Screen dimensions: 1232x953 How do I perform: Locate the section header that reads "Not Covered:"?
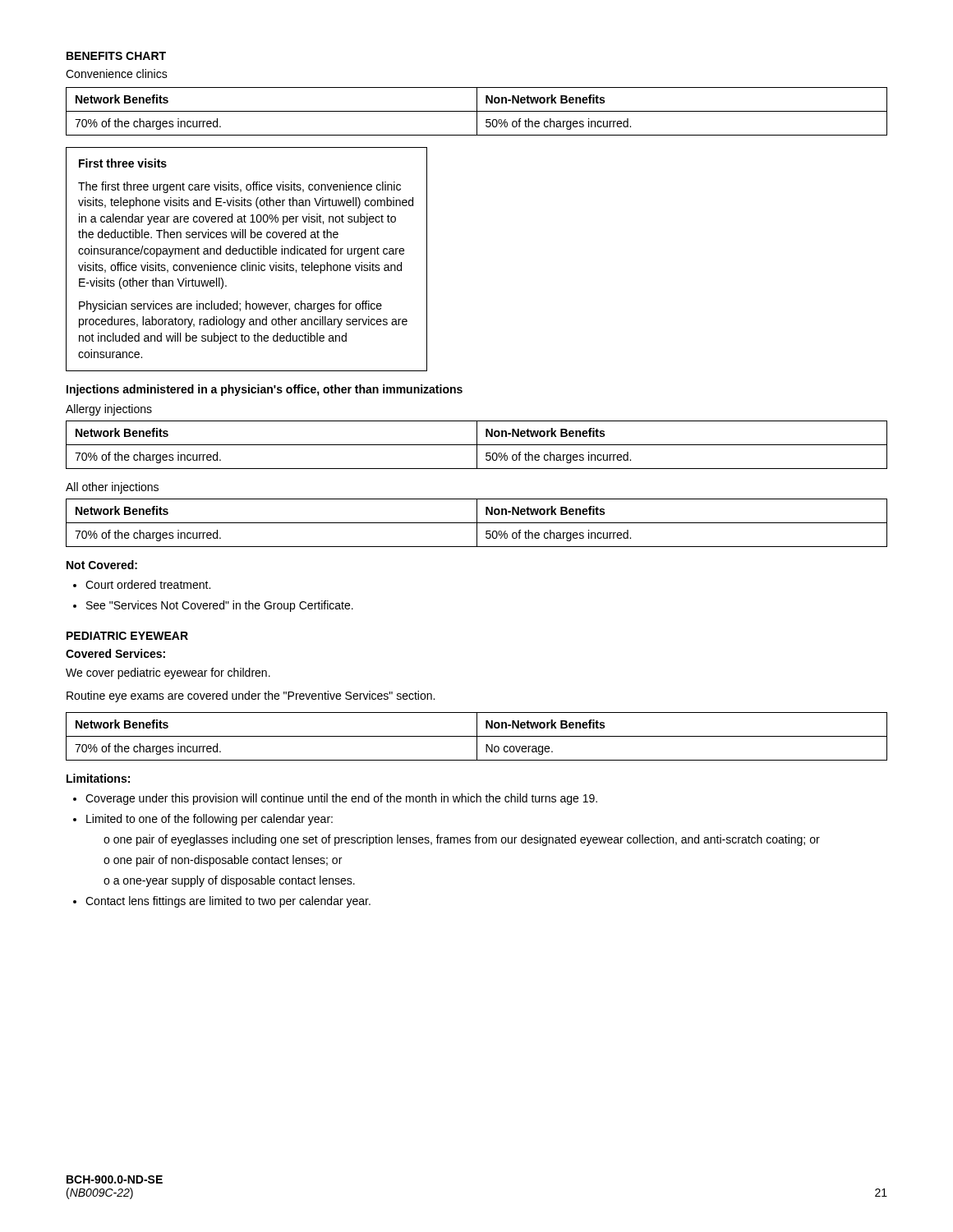[102, 565]
